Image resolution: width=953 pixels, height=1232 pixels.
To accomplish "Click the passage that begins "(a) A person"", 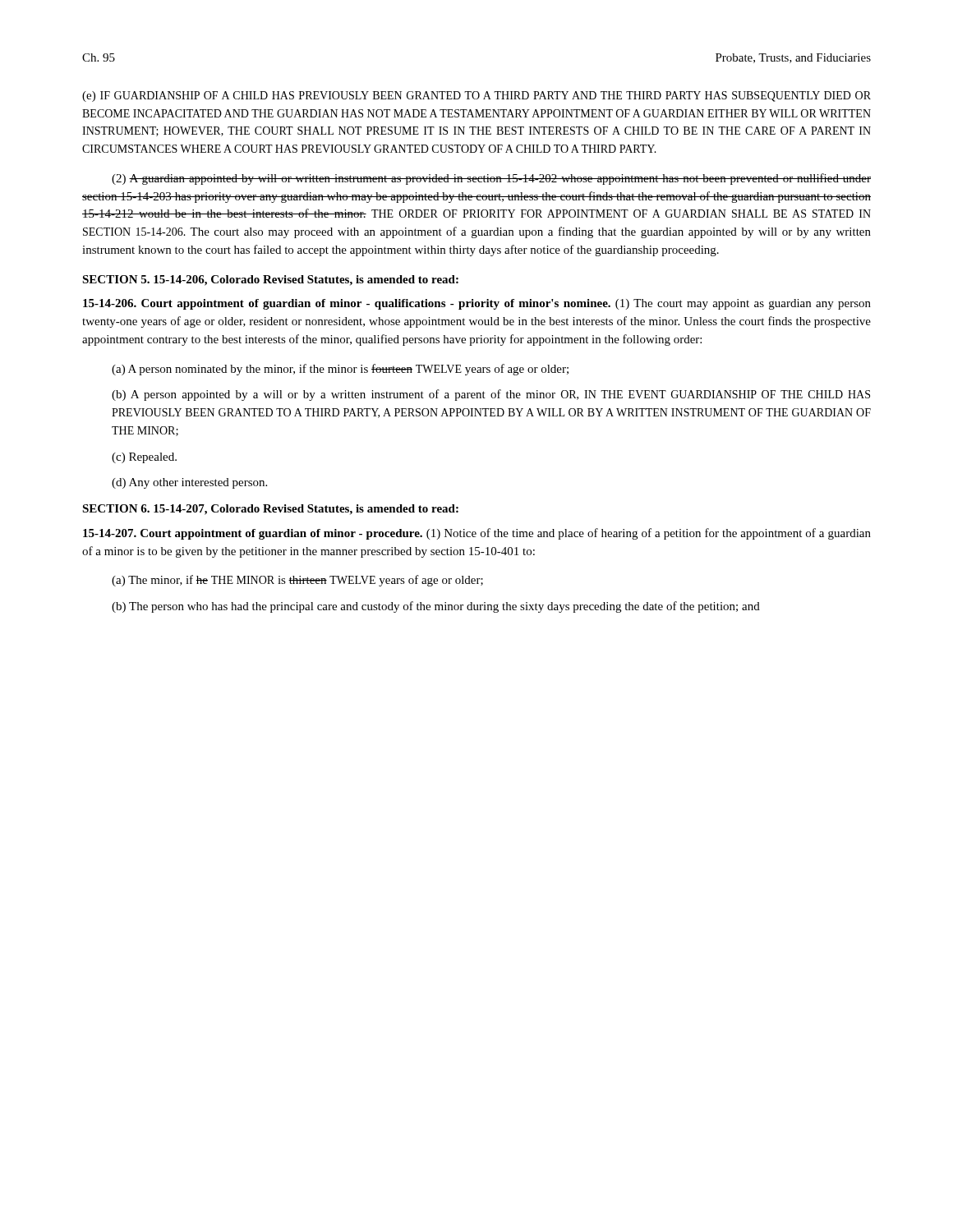I will (341, 368).
